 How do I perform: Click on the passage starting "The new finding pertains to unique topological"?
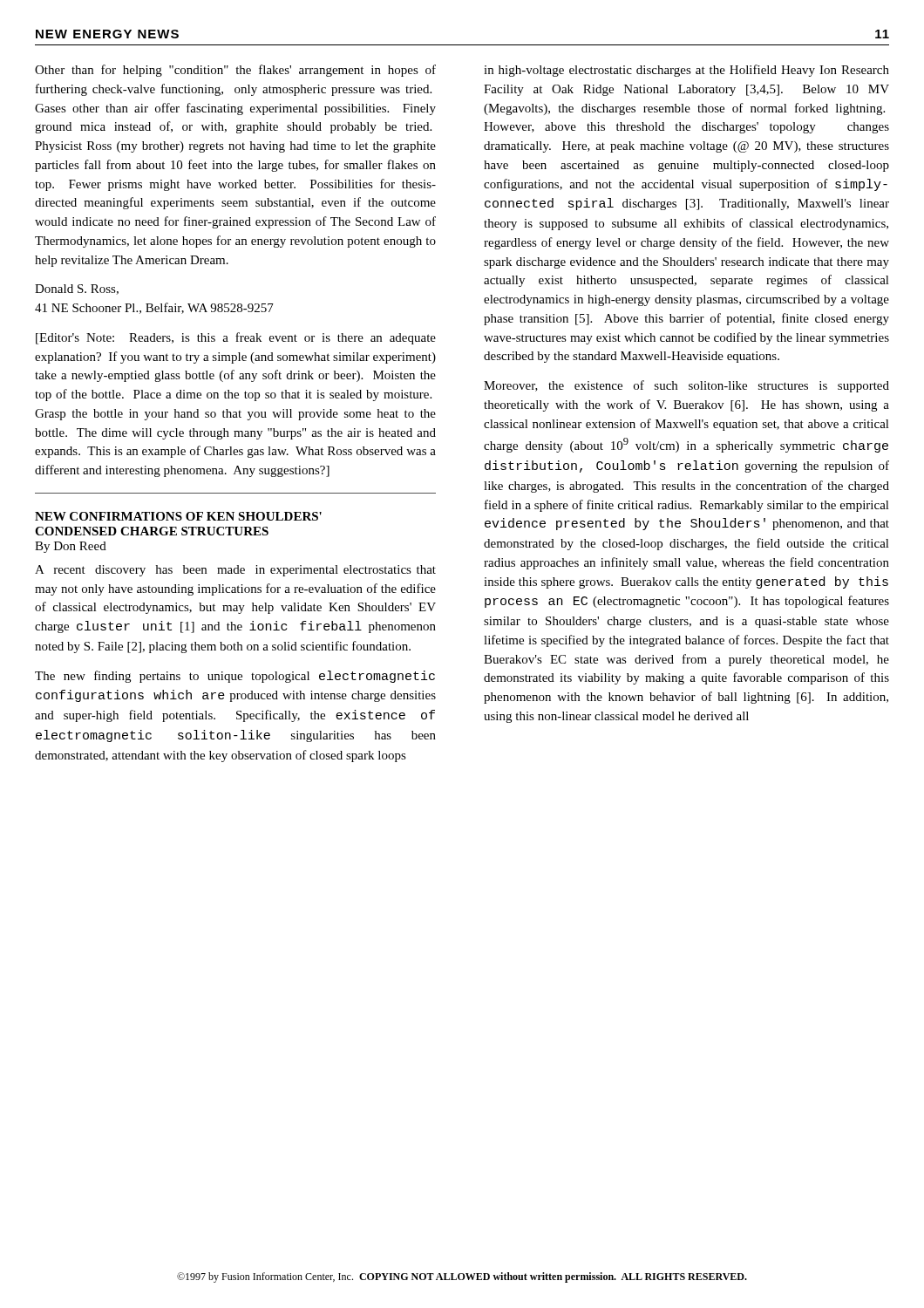235,715
